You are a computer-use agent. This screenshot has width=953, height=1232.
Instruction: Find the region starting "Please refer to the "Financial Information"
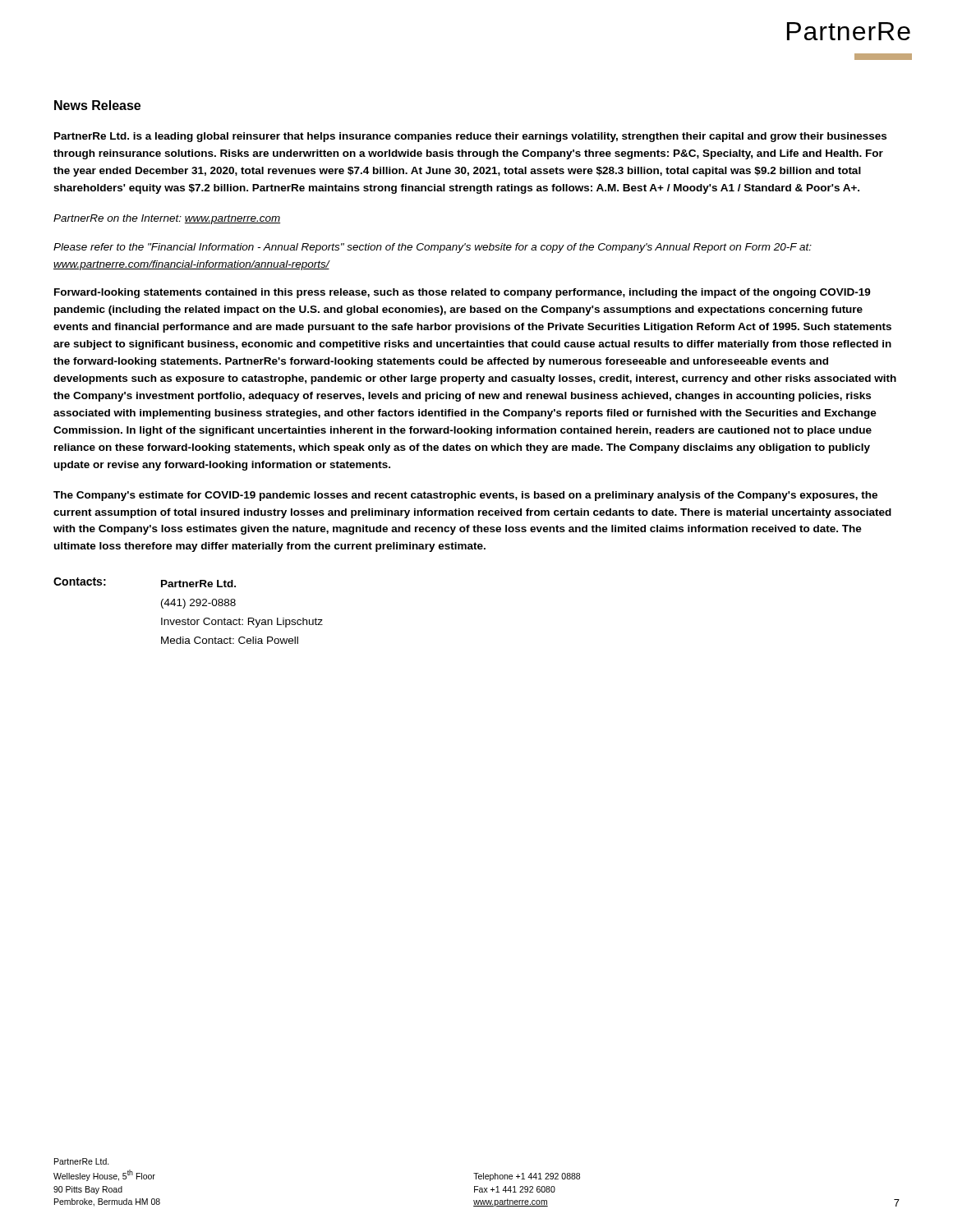pos(433,255)
